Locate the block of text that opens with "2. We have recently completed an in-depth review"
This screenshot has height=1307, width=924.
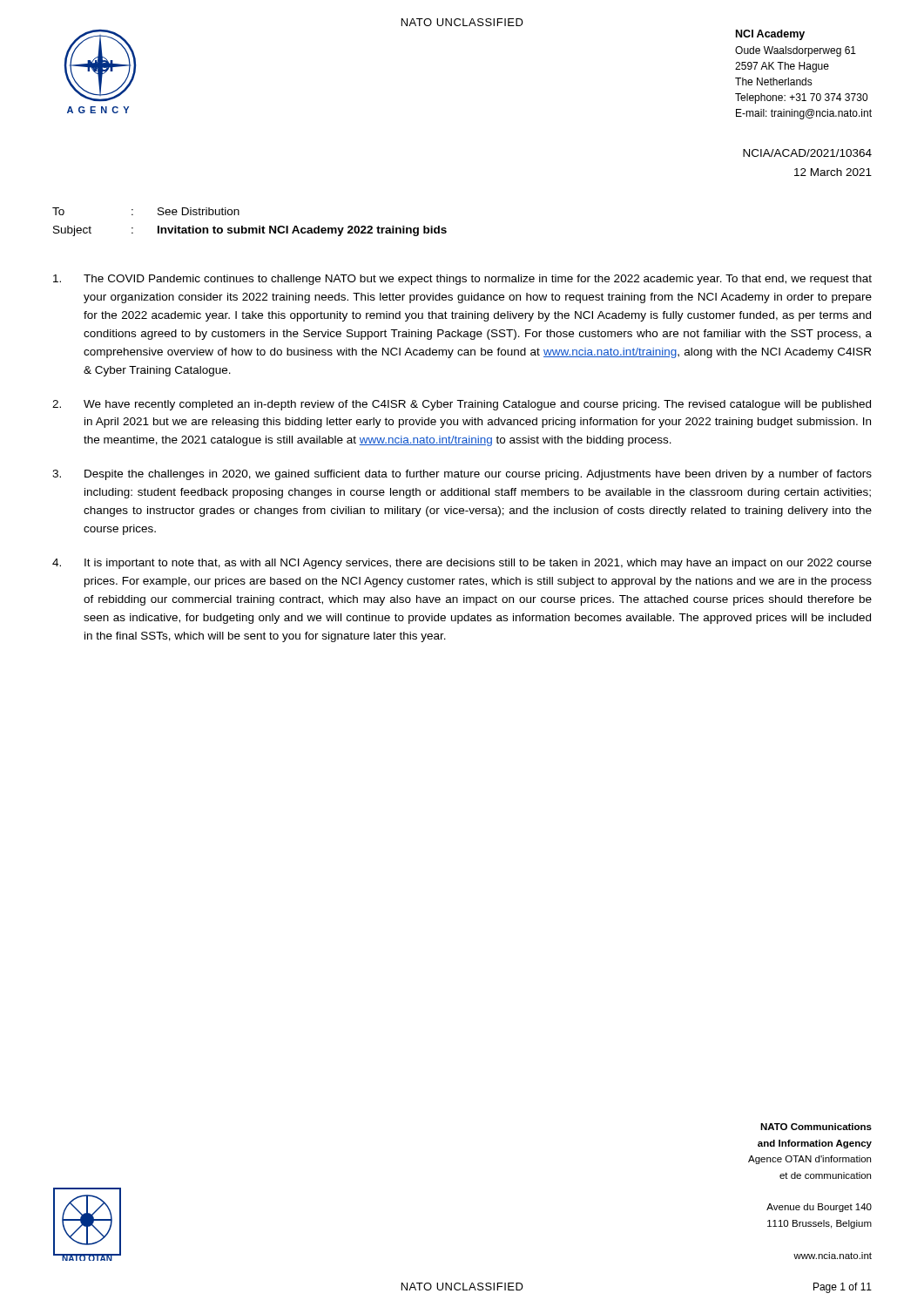tap(462, 423)
